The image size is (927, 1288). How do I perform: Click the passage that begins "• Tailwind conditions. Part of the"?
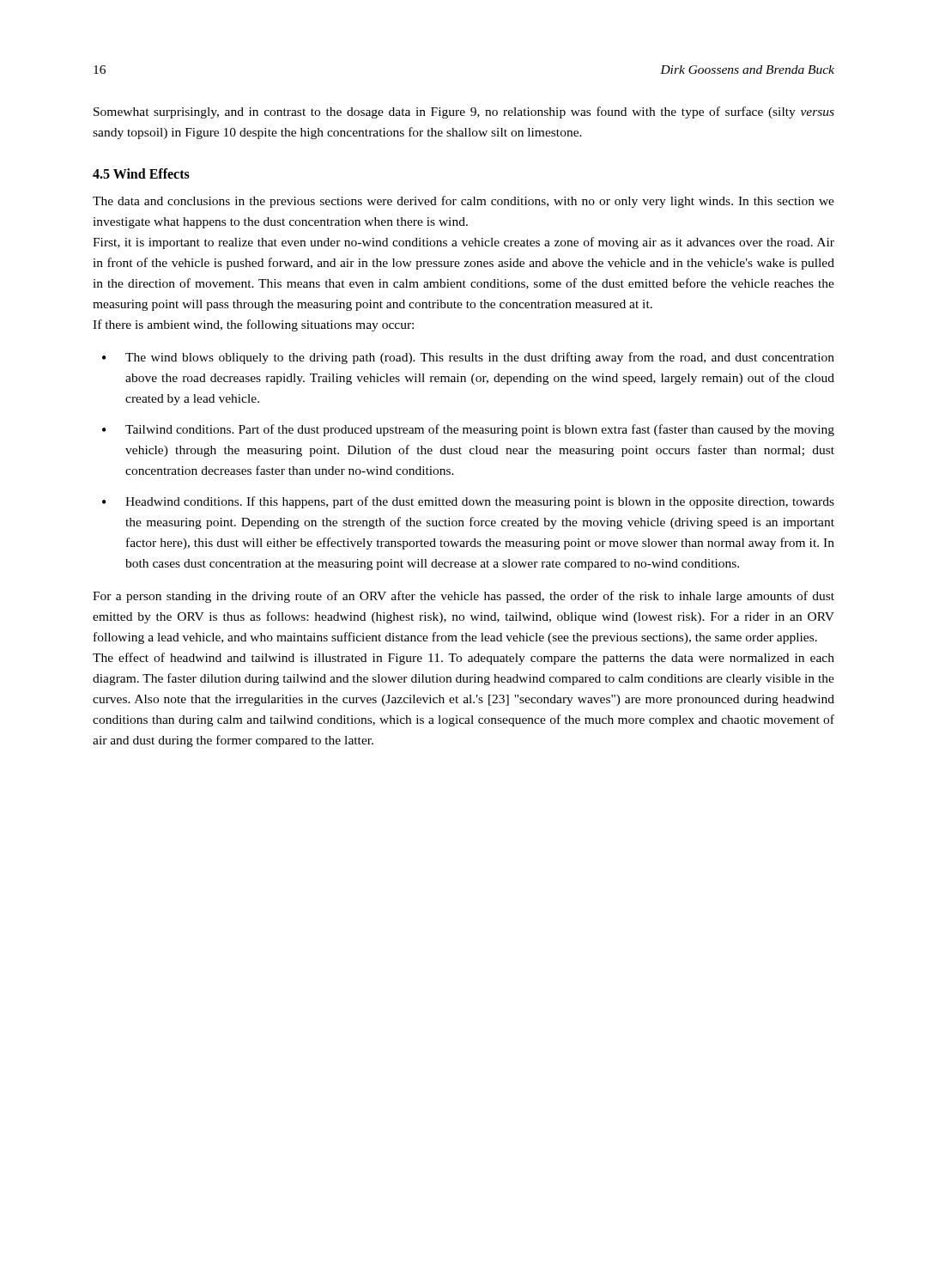(464, 450)
